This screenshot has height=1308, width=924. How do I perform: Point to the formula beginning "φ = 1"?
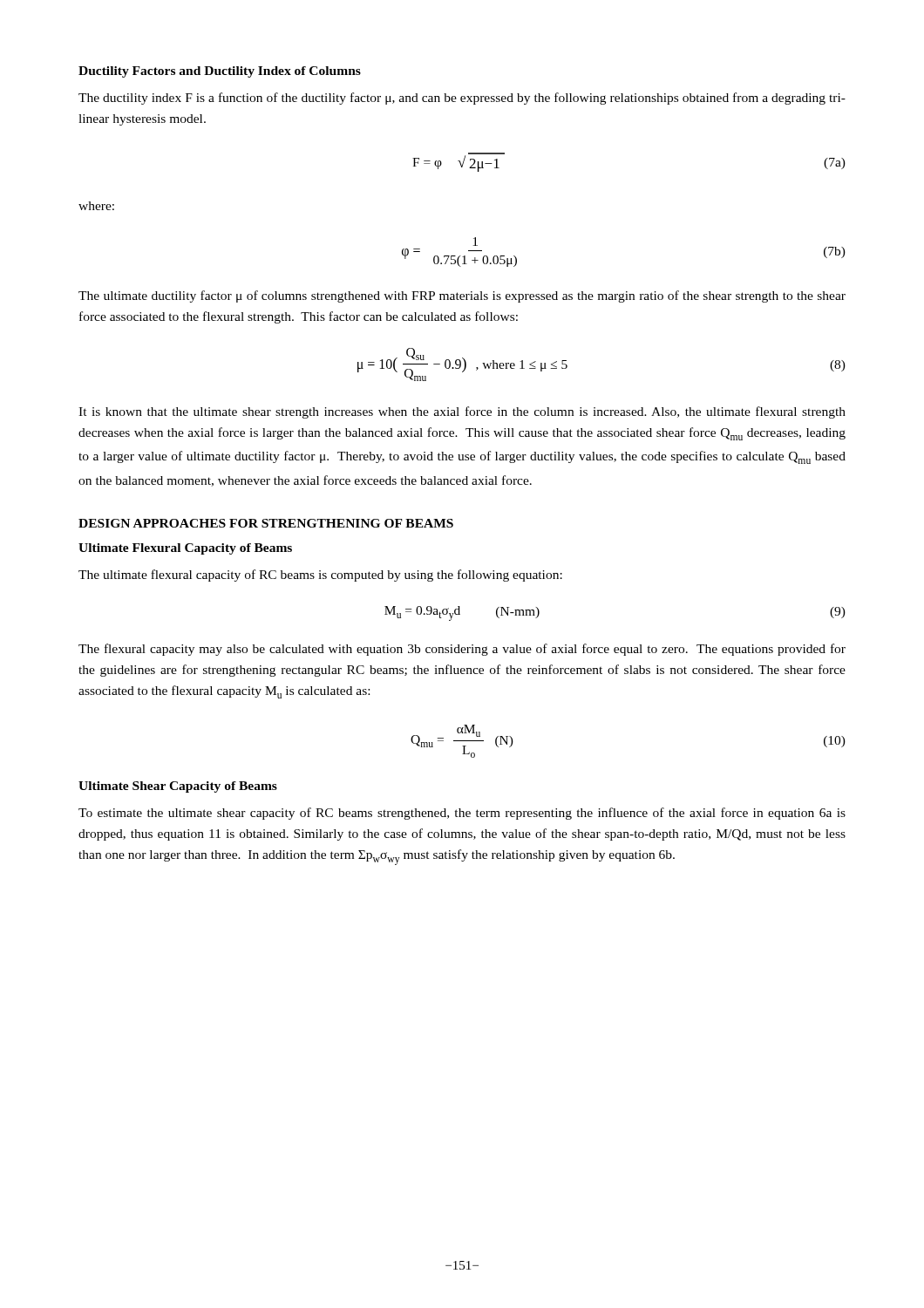pos(462,251)
